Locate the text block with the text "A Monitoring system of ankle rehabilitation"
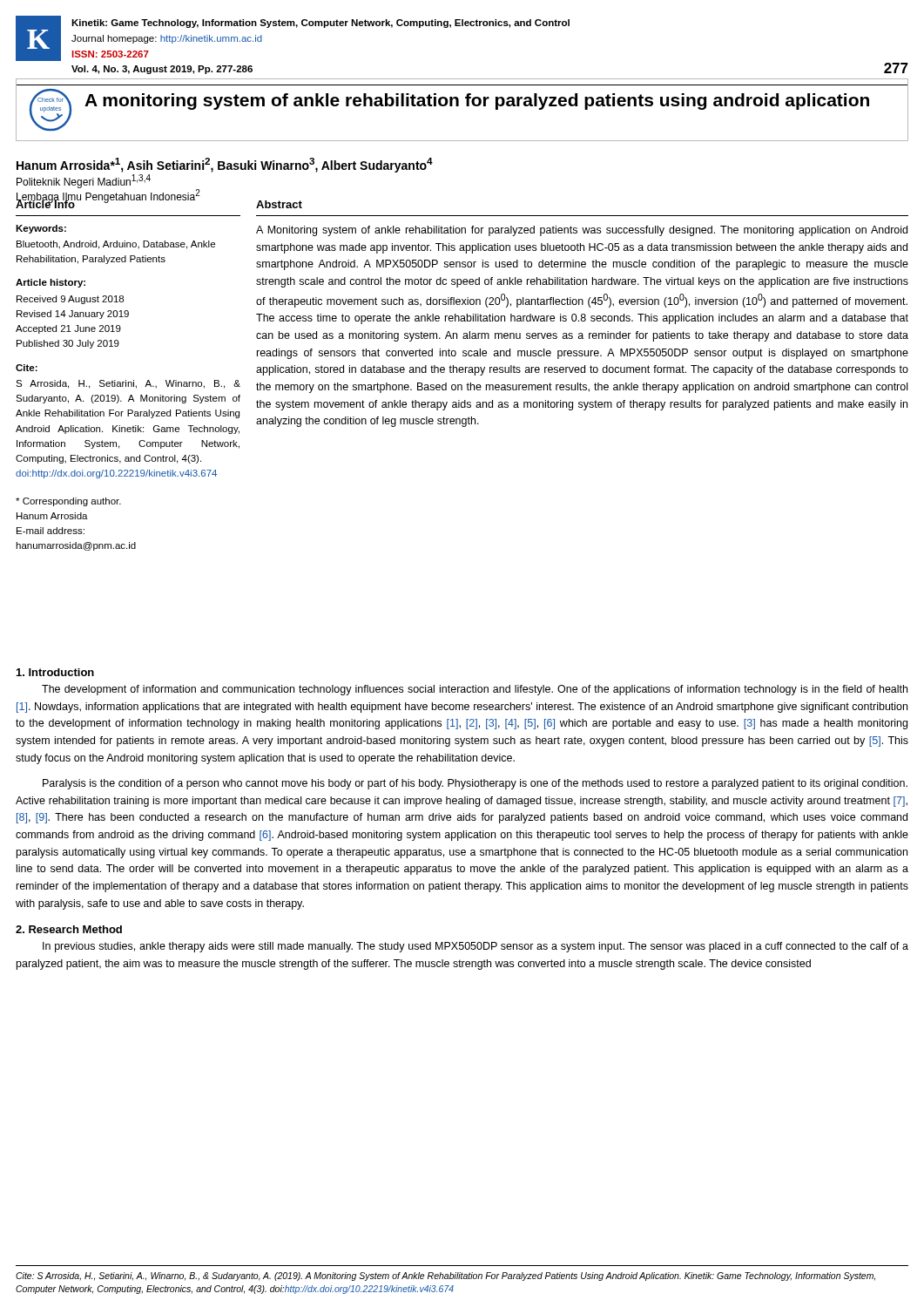This screenshot has width=924, height=1307. pos(582,326)
